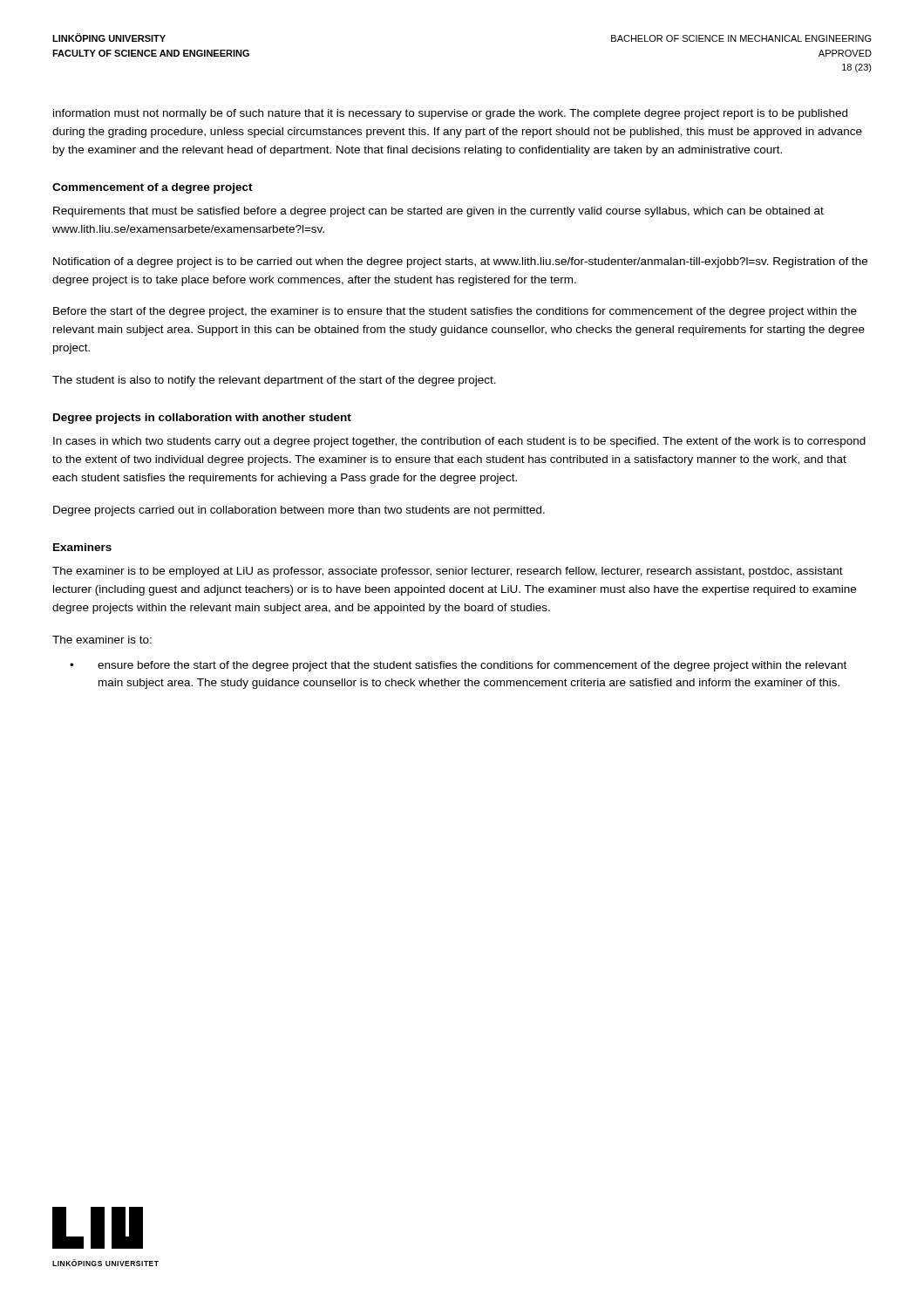Navigate to the text starting "Commencement of a"
This screenshot has width=924, height=1308.
(152, 187)
